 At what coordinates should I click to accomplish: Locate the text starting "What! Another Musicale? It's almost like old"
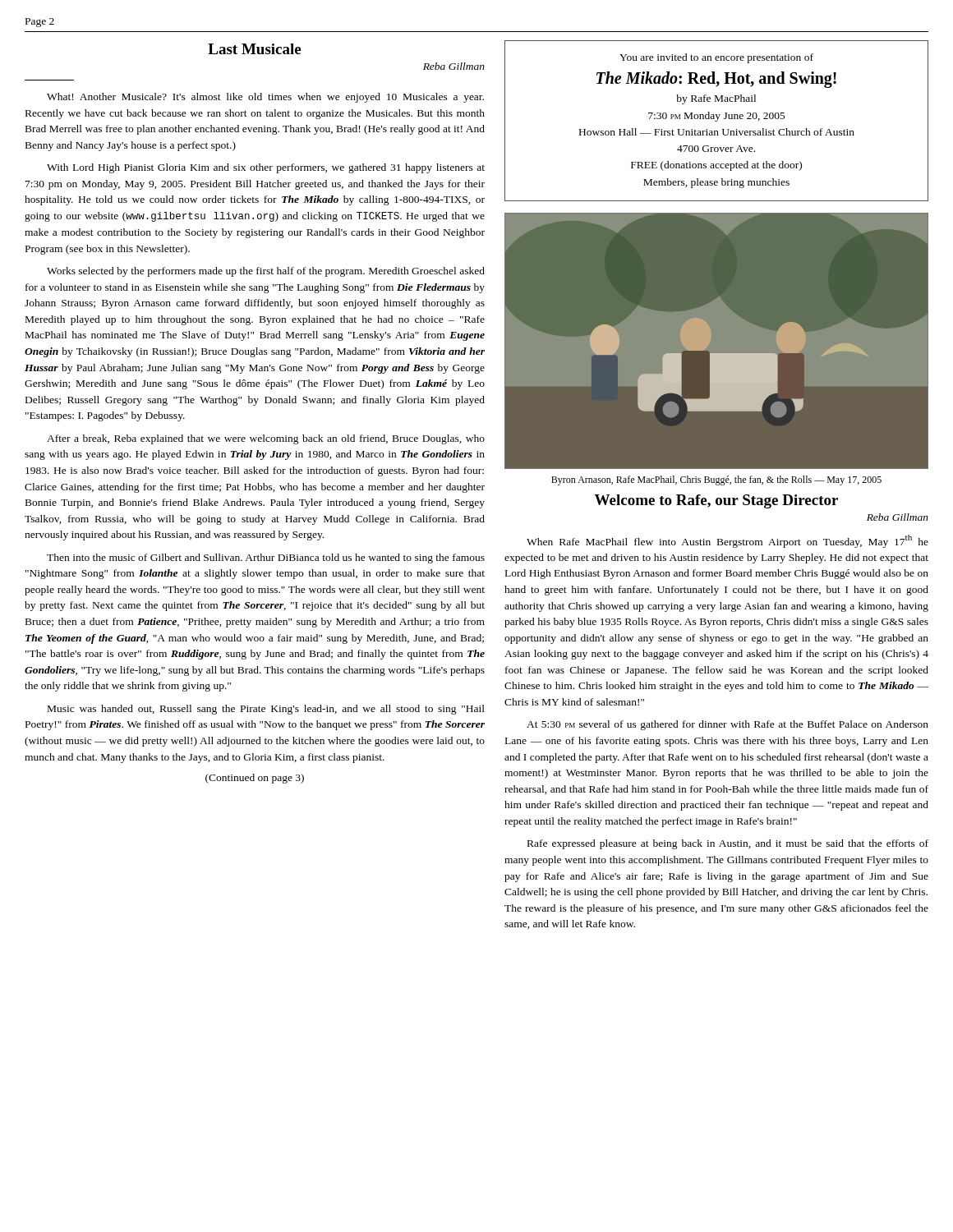coord(255,121)
